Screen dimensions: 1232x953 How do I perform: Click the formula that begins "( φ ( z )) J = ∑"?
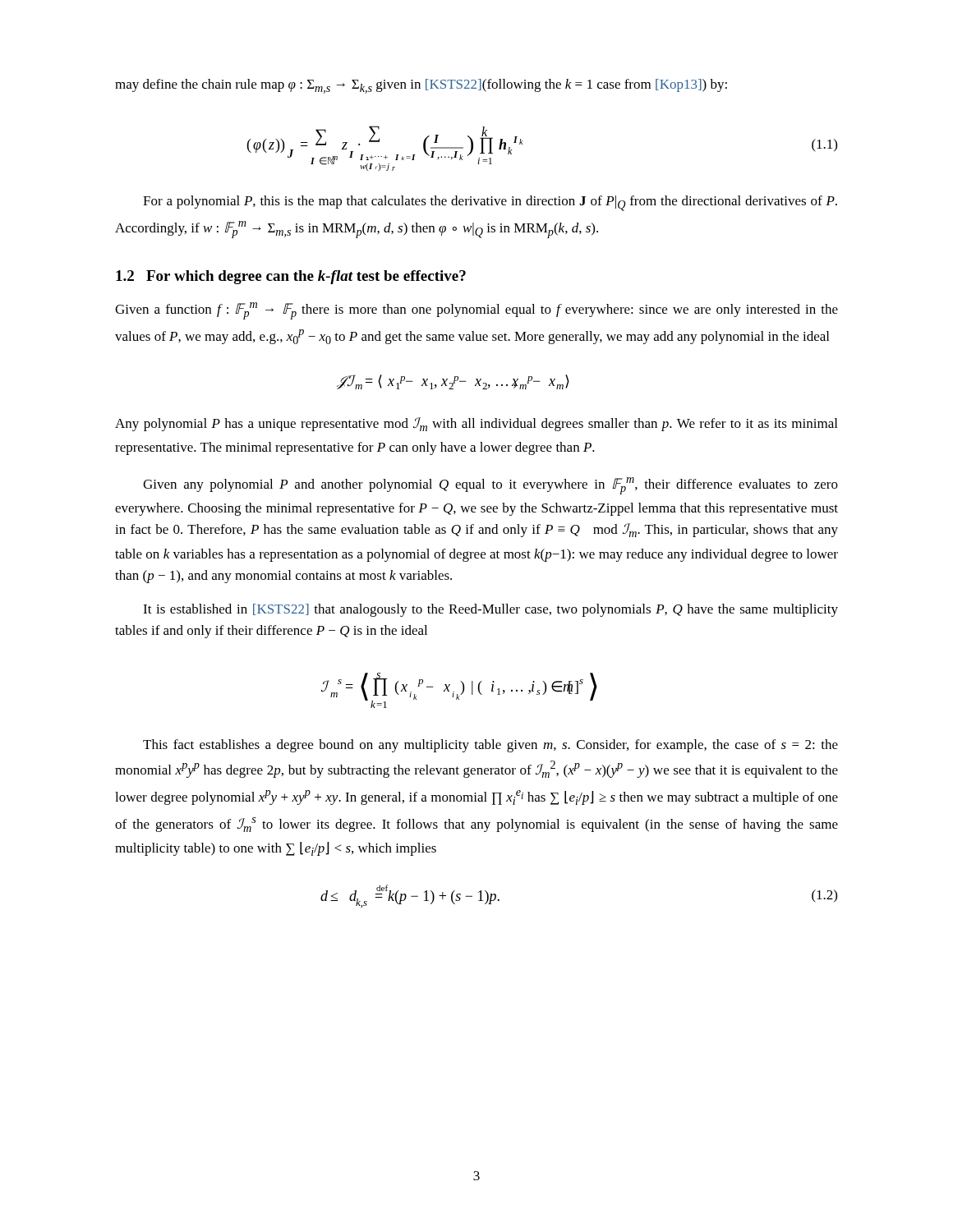click(542, 144)
